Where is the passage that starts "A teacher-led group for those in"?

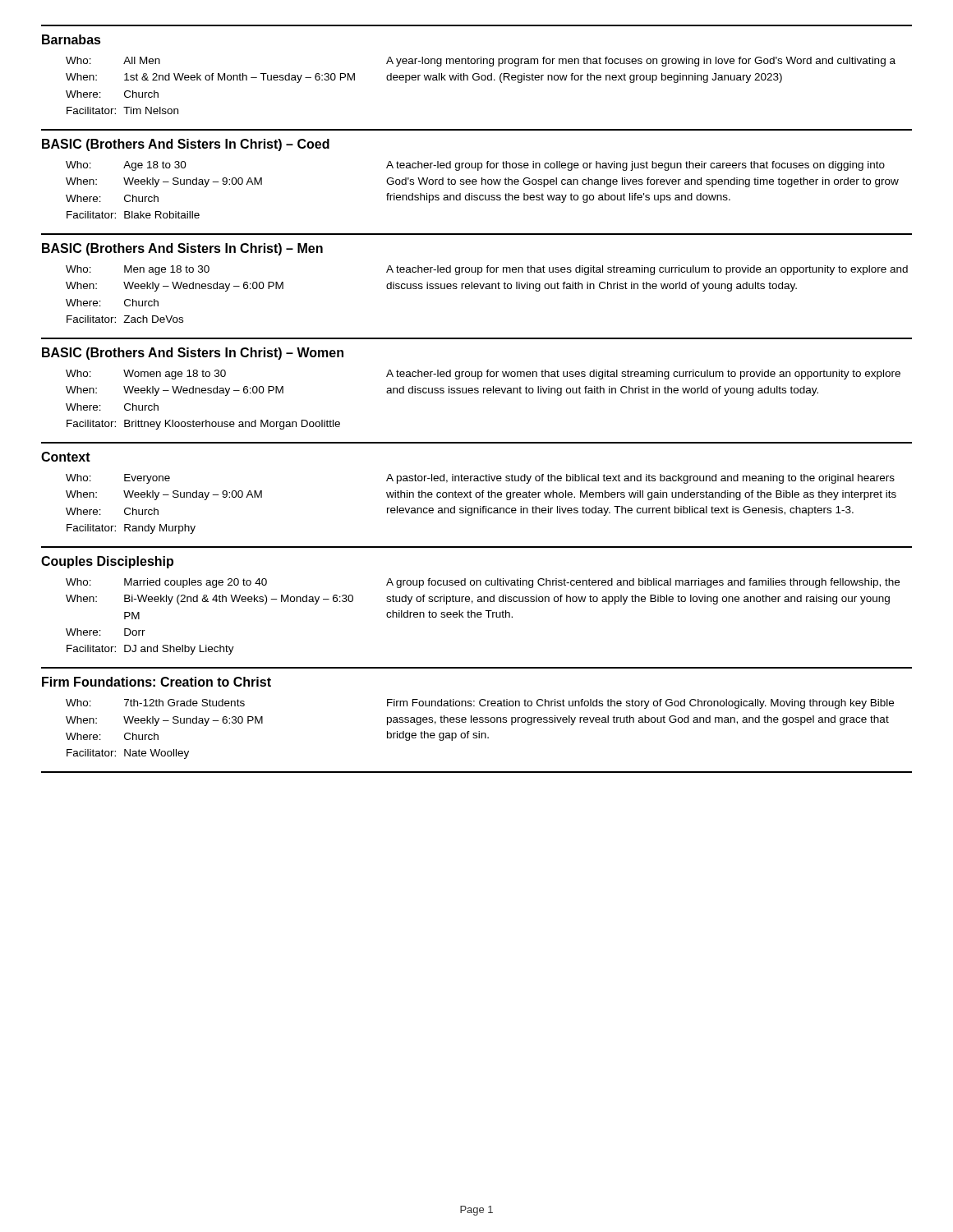click(x=642, y=181)
